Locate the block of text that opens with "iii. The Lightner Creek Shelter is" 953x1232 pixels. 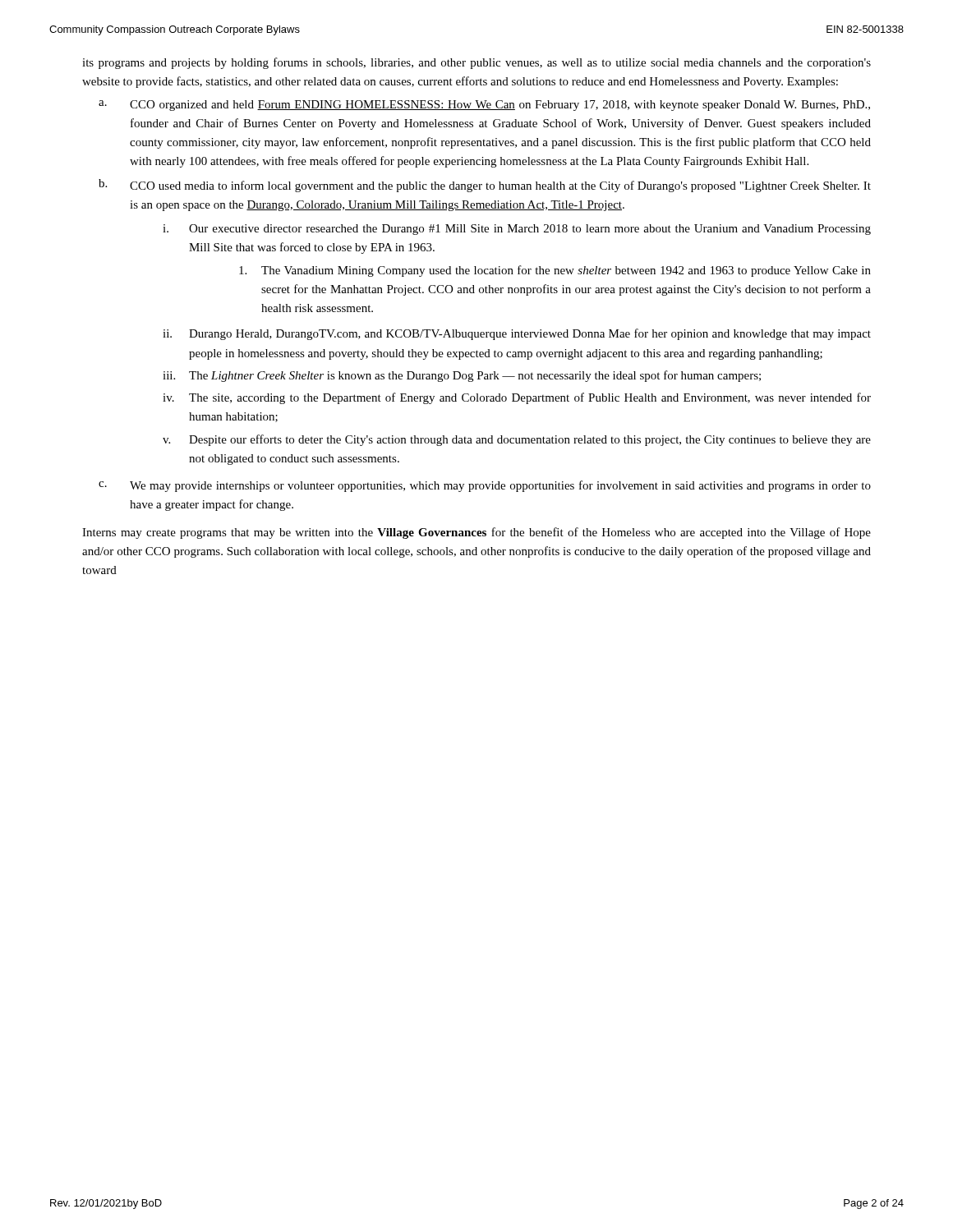tap(517, 376)
